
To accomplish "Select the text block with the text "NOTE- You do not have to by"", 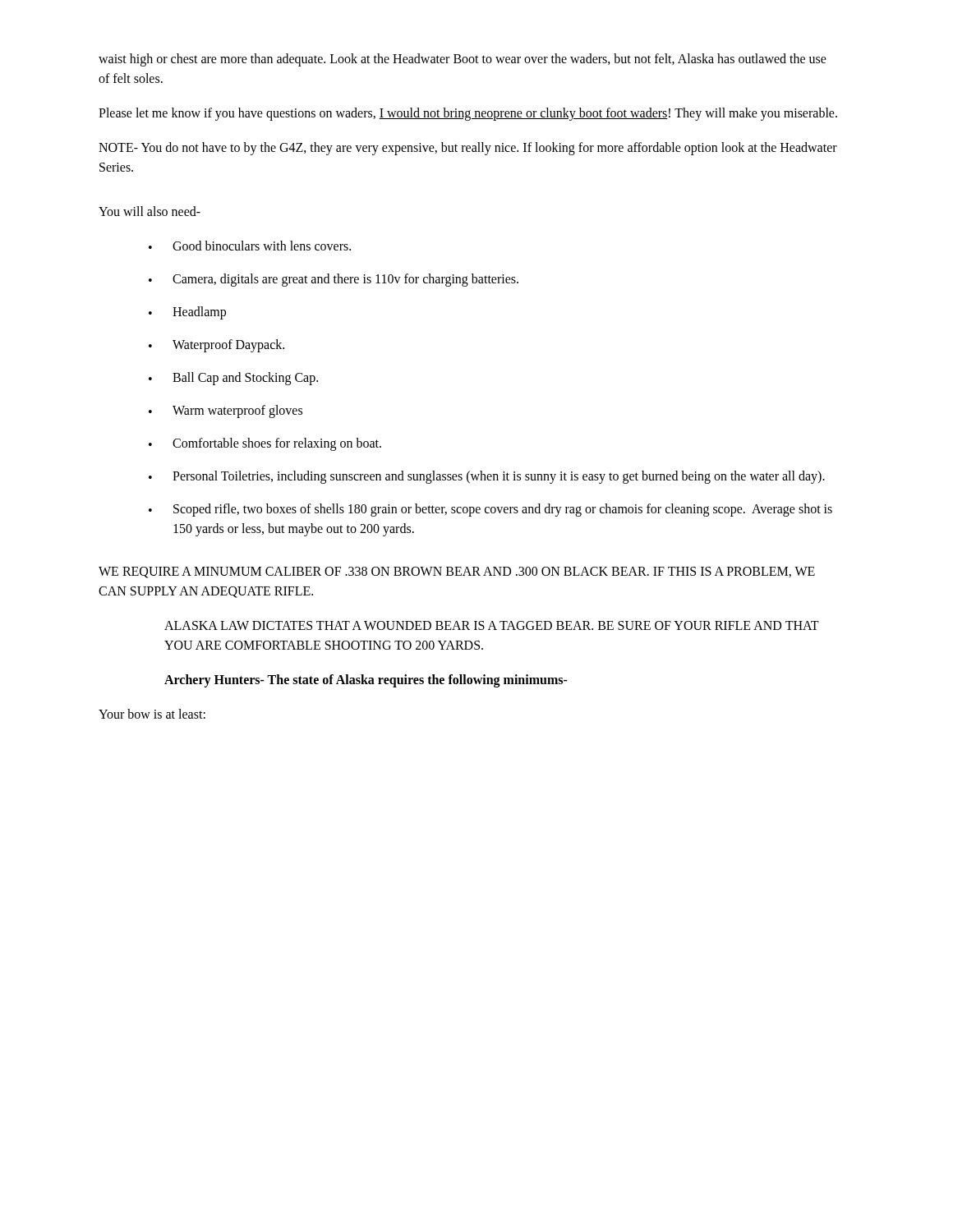I will [x=468, y=157].
